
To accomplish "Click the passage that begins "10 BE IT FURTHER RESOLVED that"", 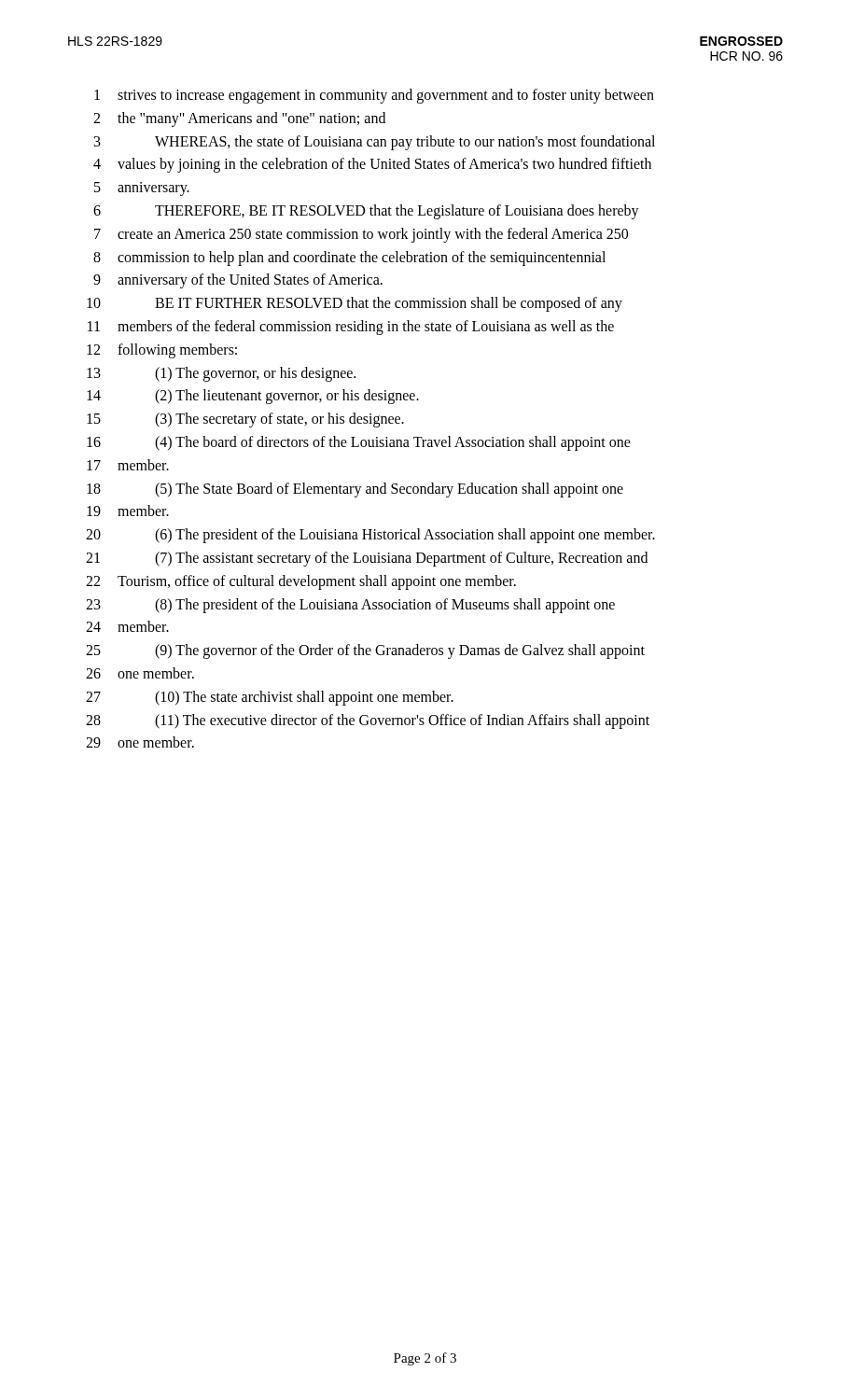I will click(x=425, y=304).
